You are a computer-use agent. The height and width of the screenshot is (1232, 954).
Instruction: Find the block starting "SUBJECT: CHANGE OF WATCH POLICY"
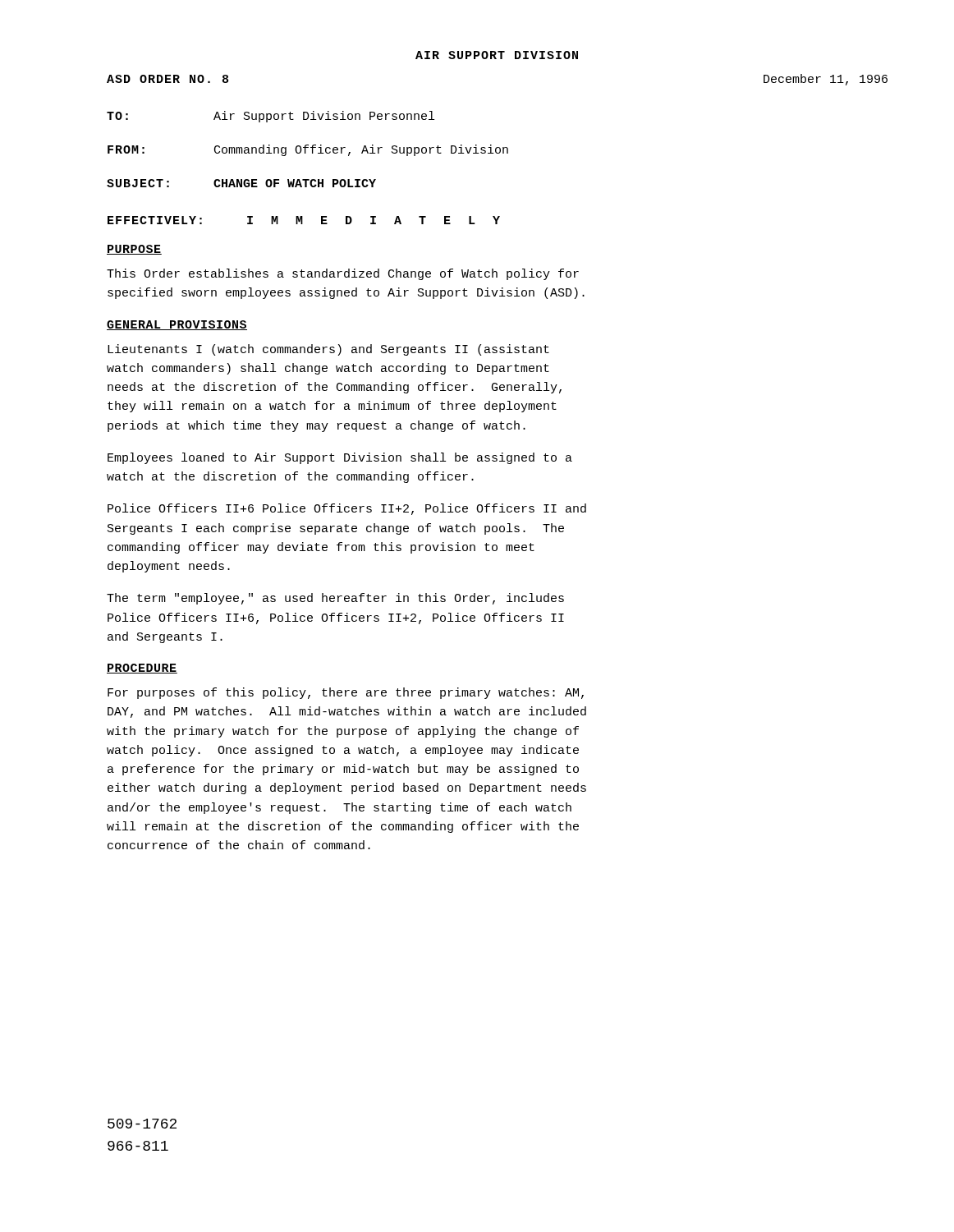coord(241,184)
